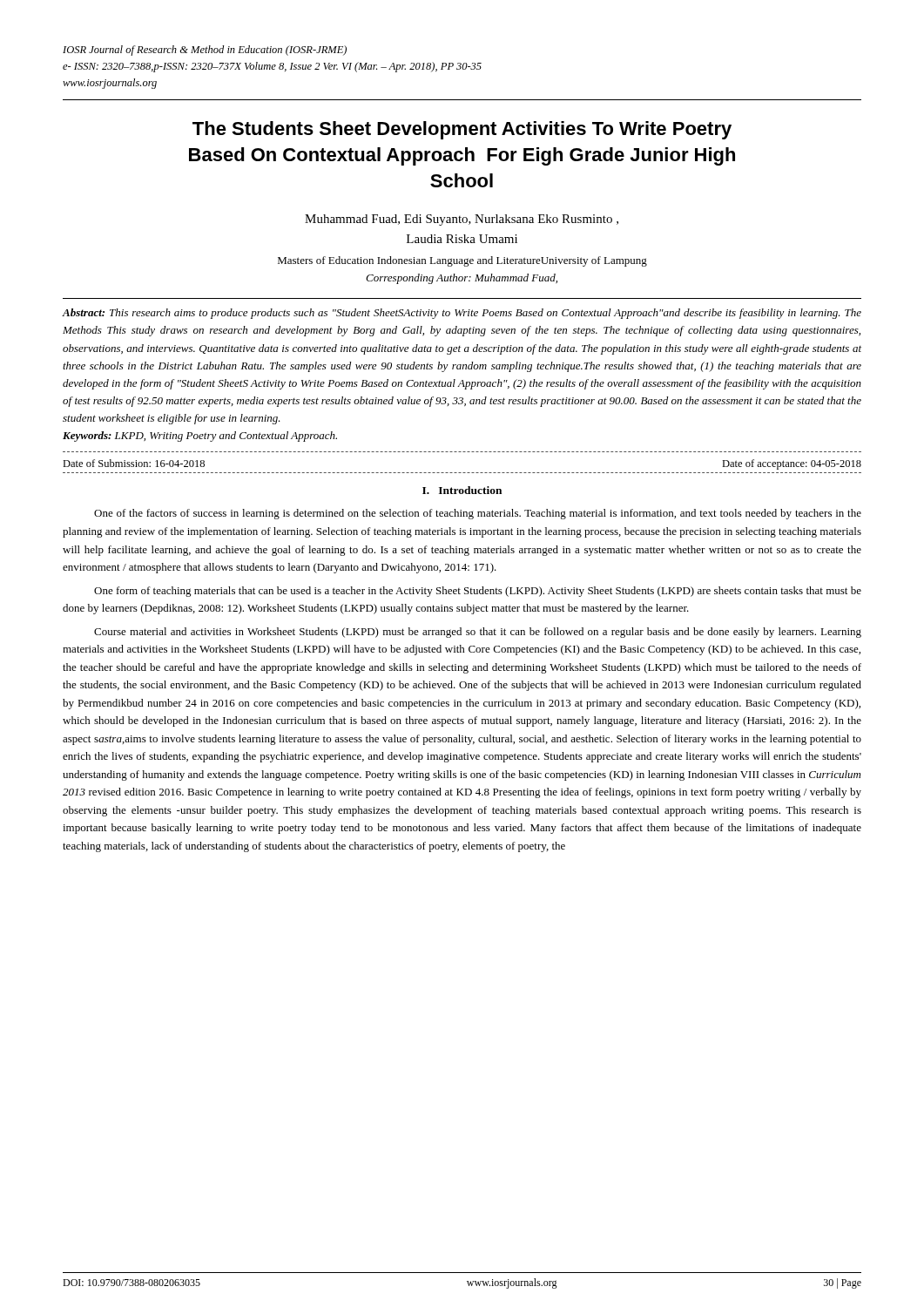Find the text block starting "Abstract: This research aims to"
924x1307 pixels.
point(462,375)
